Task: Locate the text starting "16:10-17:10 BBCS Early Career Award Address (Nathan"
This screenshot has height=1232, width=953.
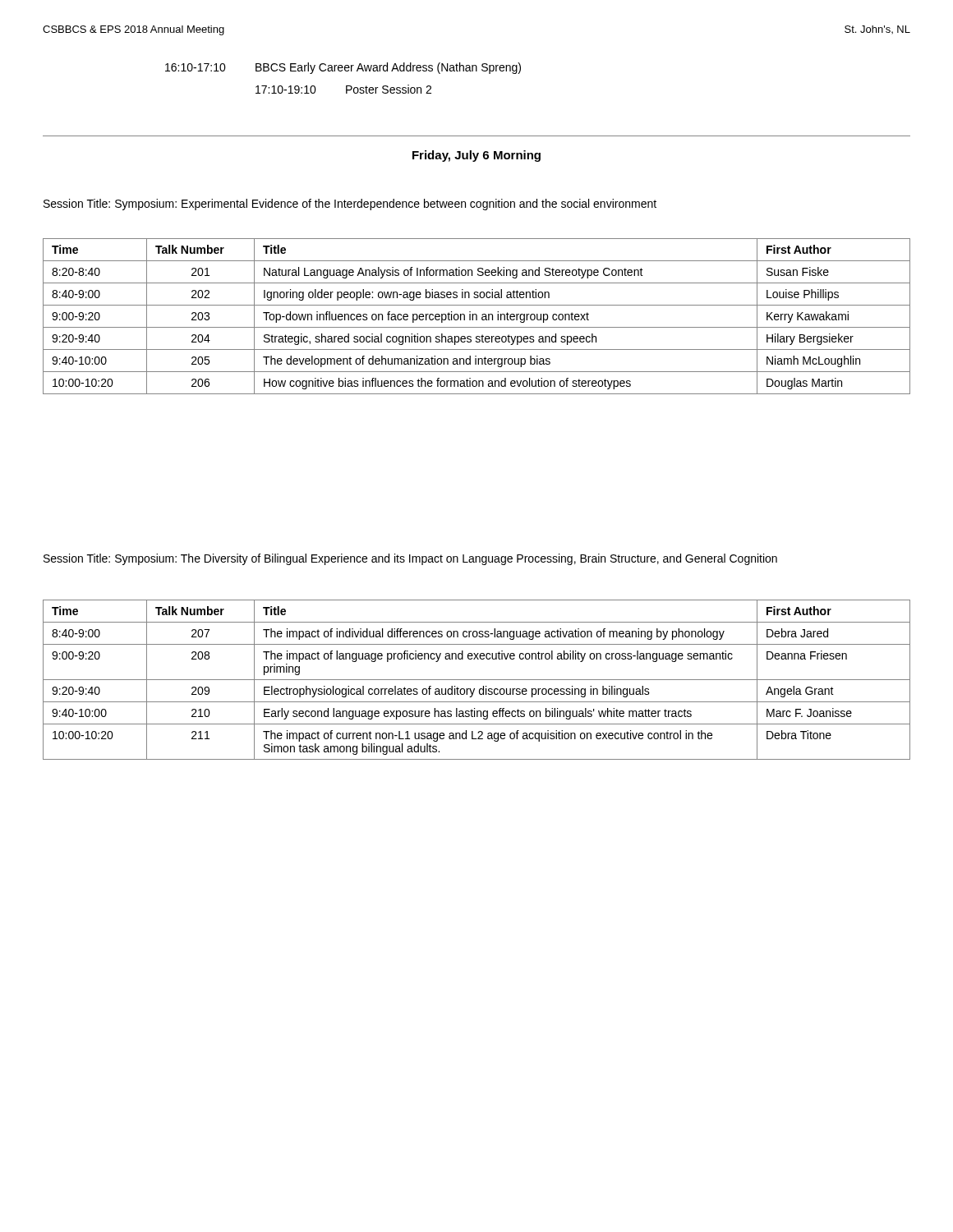Action: tap(343, 79)
